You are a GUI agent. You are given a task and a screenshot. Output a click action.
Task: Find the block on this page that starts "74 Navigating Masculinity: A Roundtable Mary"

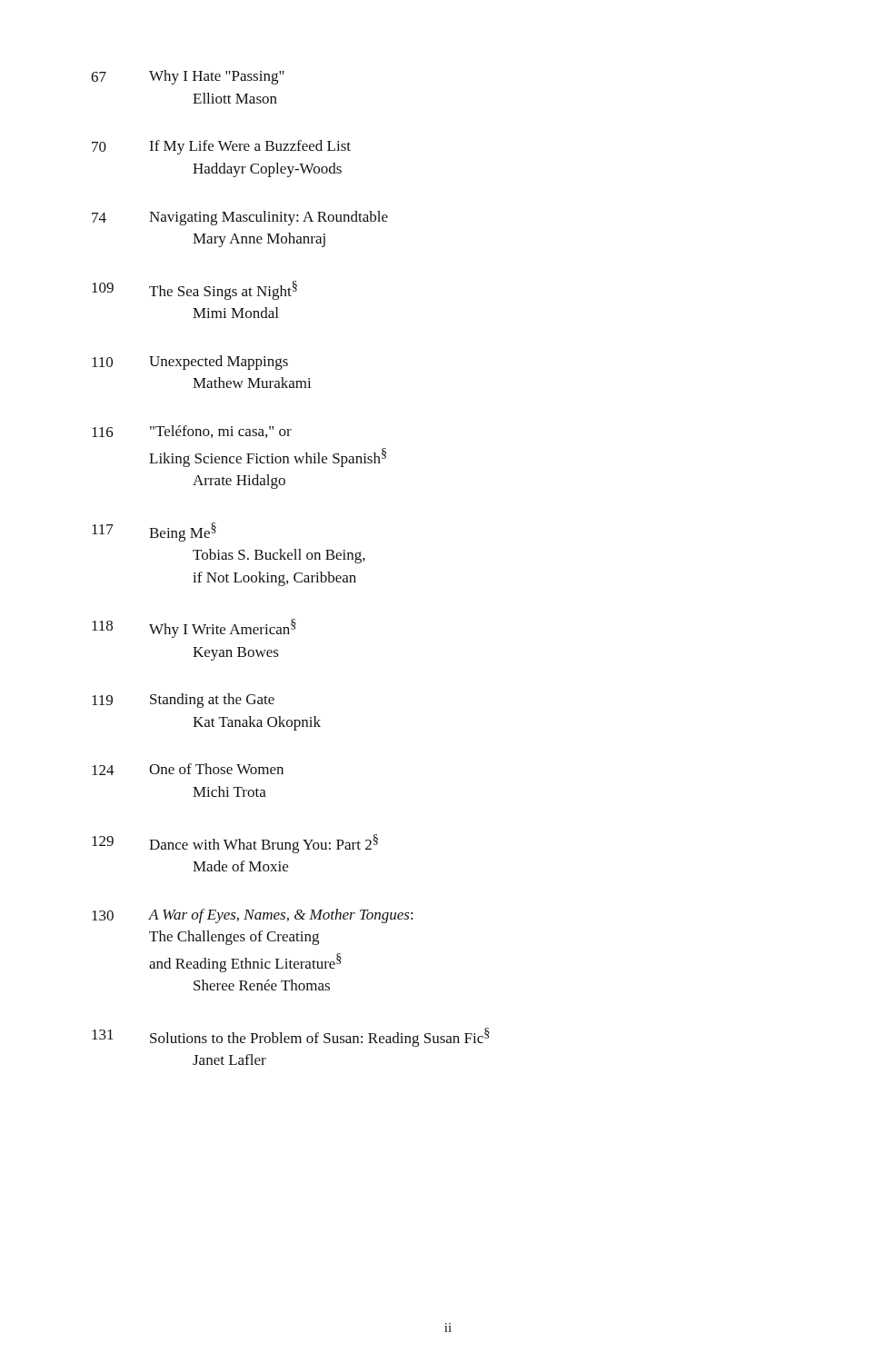[x=240, y=218]
